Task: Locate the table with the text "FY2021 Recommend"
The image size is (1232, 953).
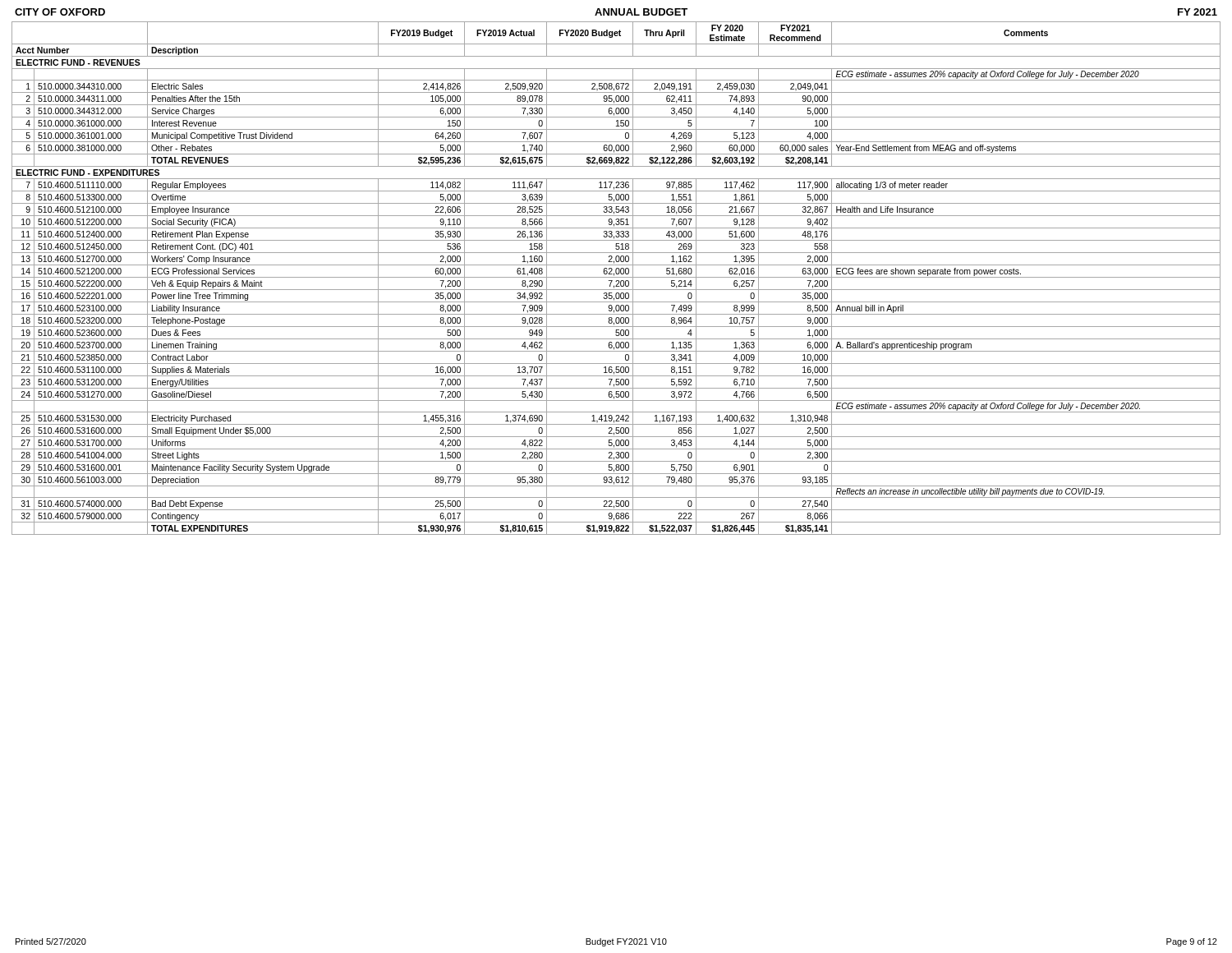Action: pyautogui.click(x=616, y=278)
